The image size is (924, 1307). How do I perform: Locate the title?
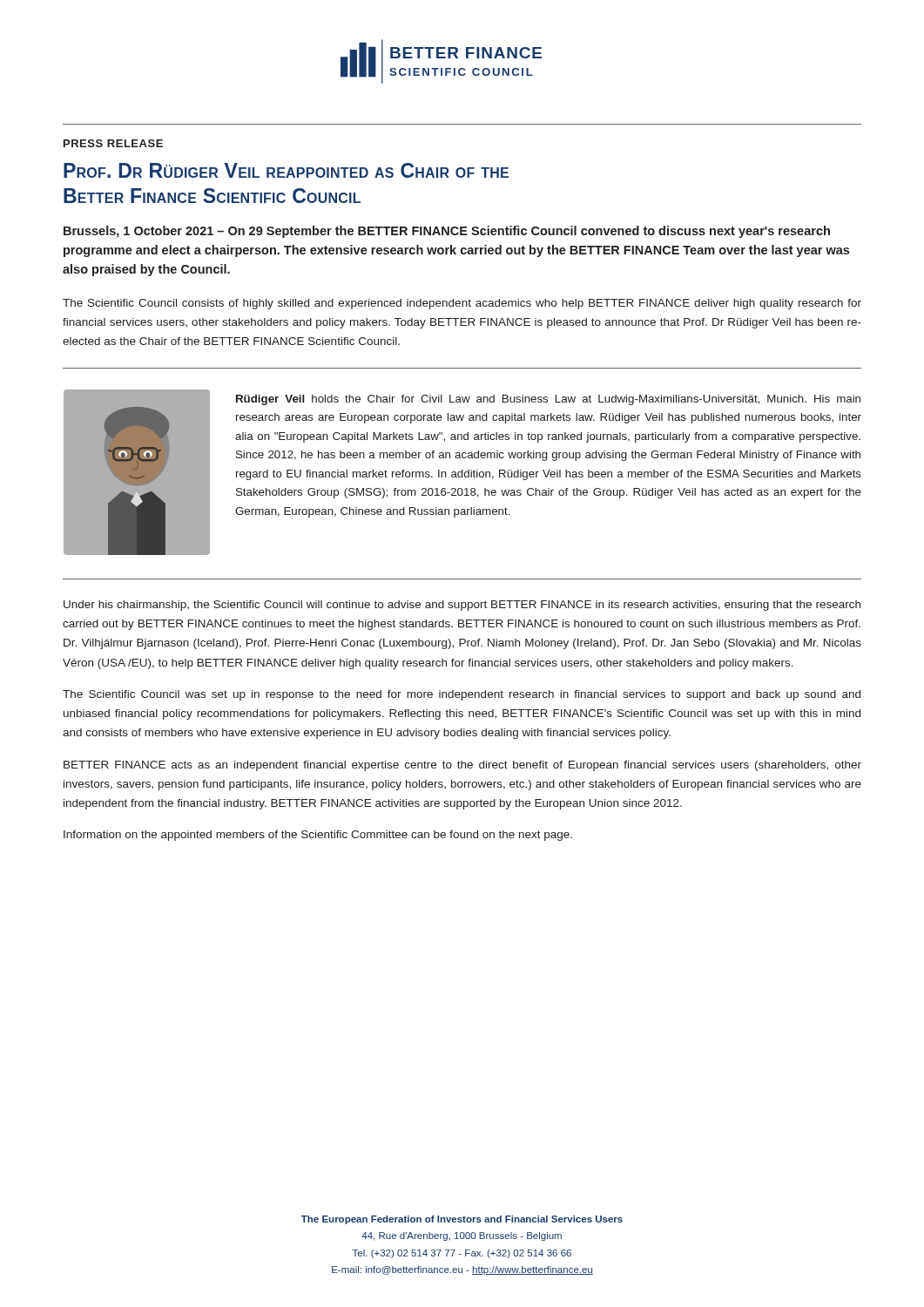pyautogui.click(x=286, y=183)
